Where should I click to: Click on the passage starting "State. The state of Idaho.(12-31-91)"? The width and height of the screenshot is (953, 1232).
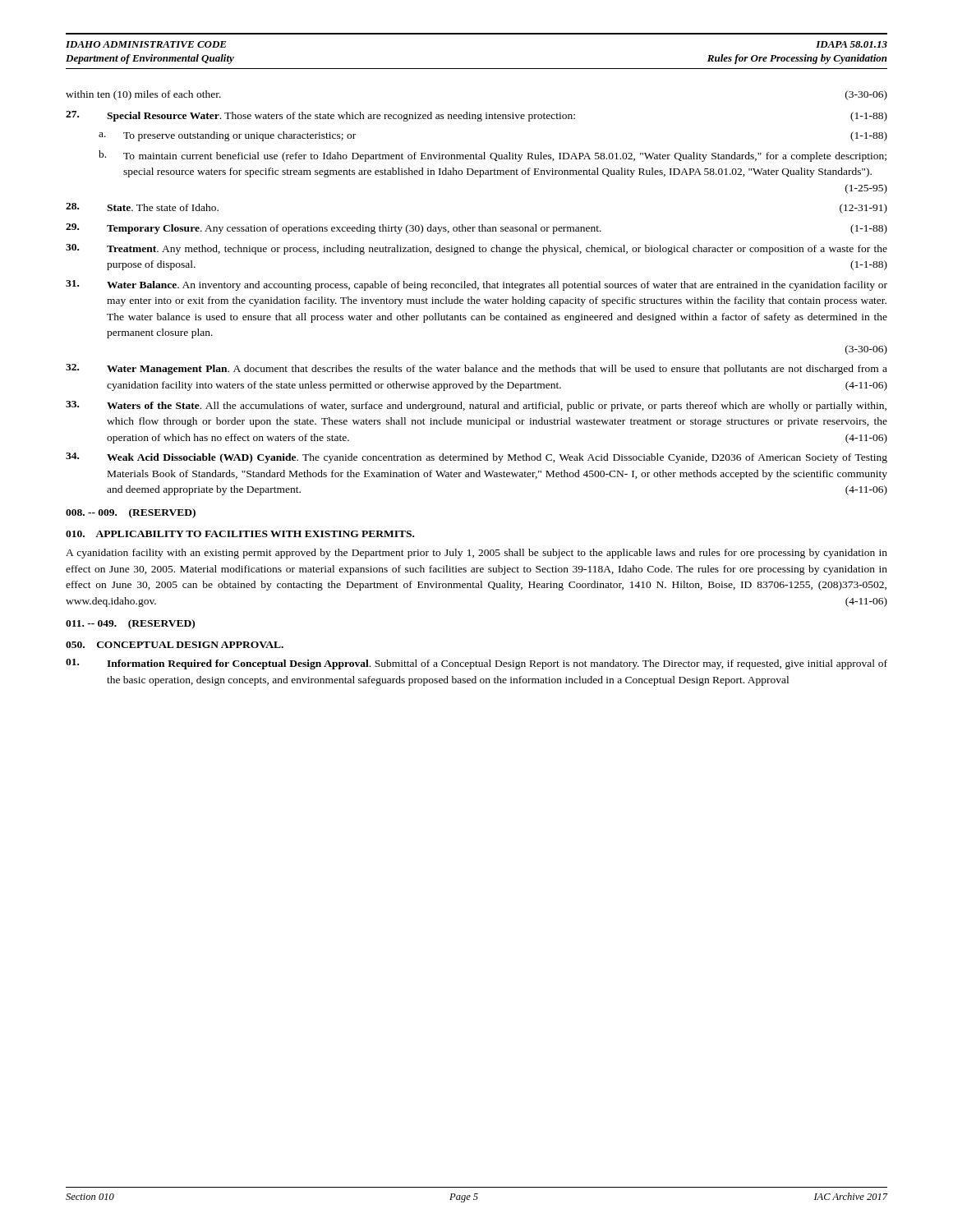(x=166, y=208)
